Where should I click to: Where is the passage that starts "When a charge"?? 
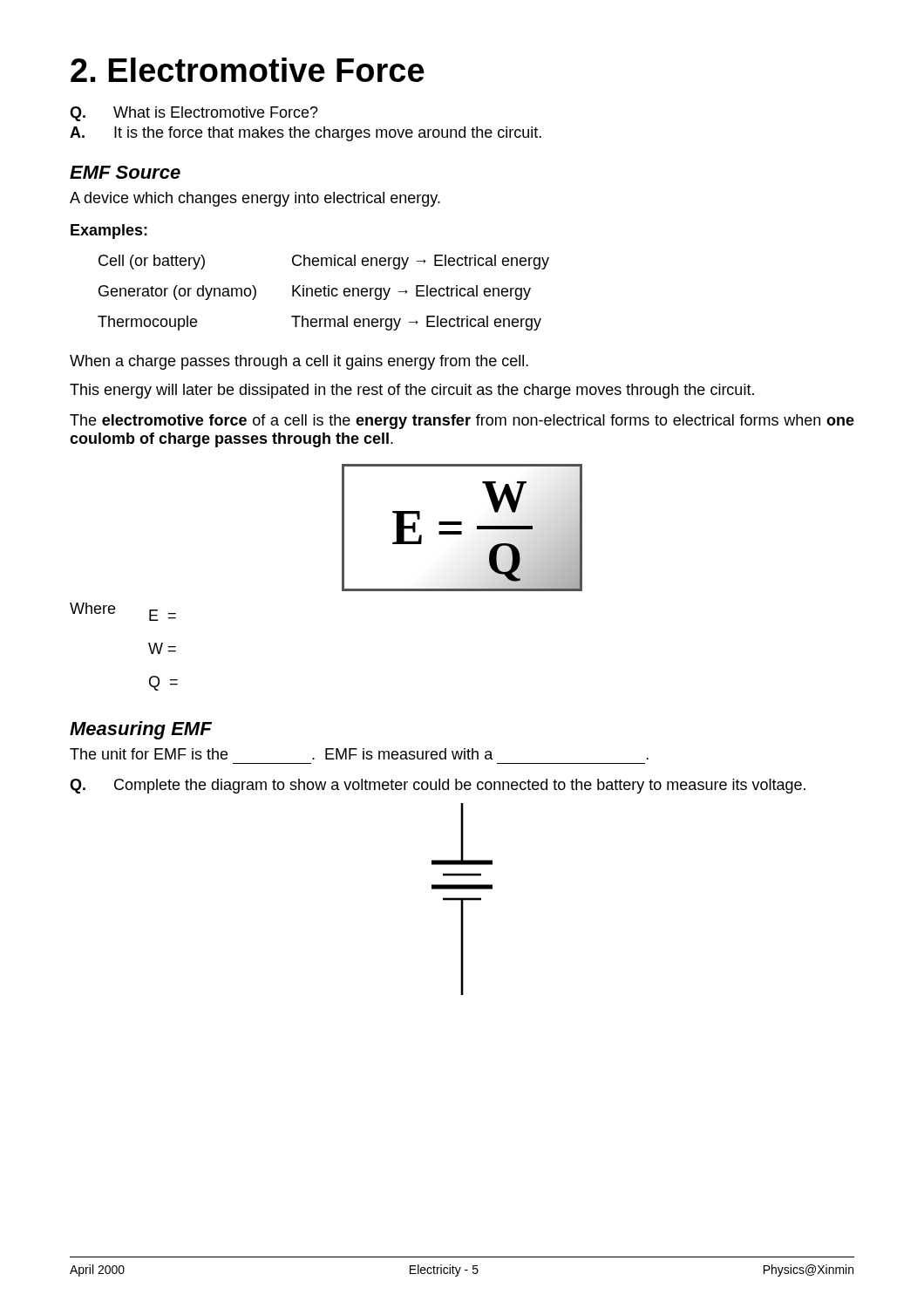coord(300,361)
